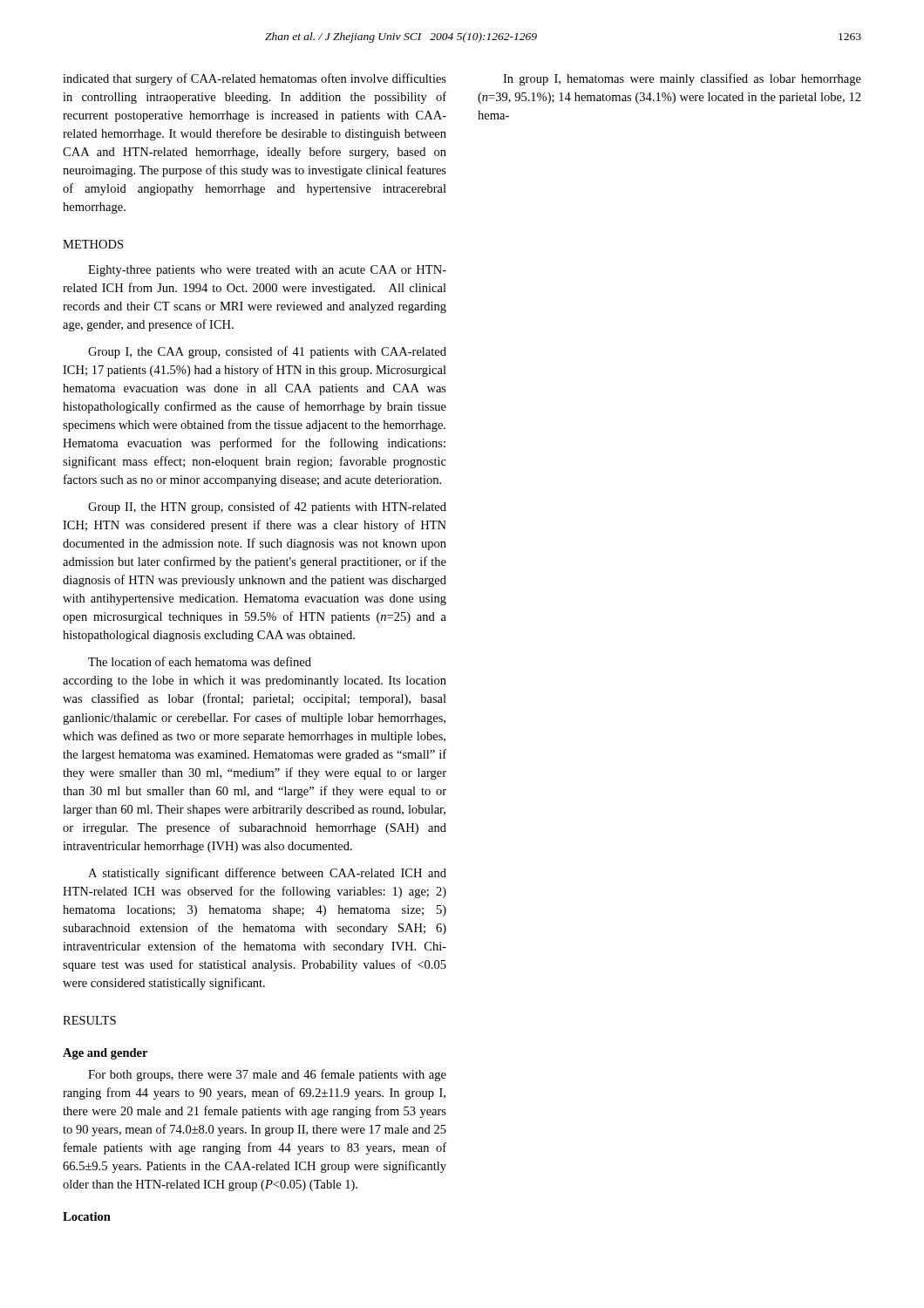
Task: Point to the block starting "Group II, the"
Action: 255,571
